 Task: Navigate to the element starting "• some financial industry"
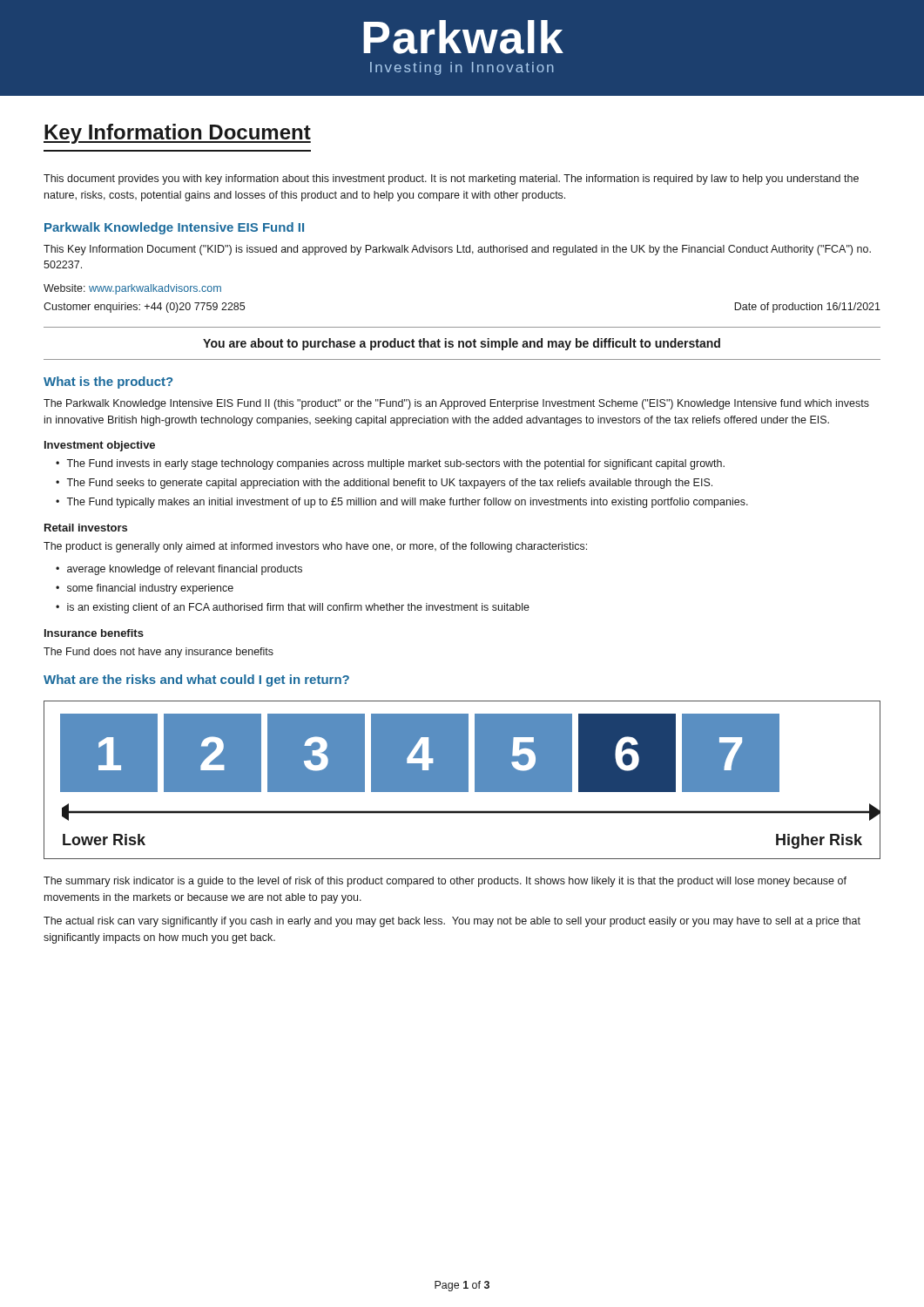tap(145, 588)
